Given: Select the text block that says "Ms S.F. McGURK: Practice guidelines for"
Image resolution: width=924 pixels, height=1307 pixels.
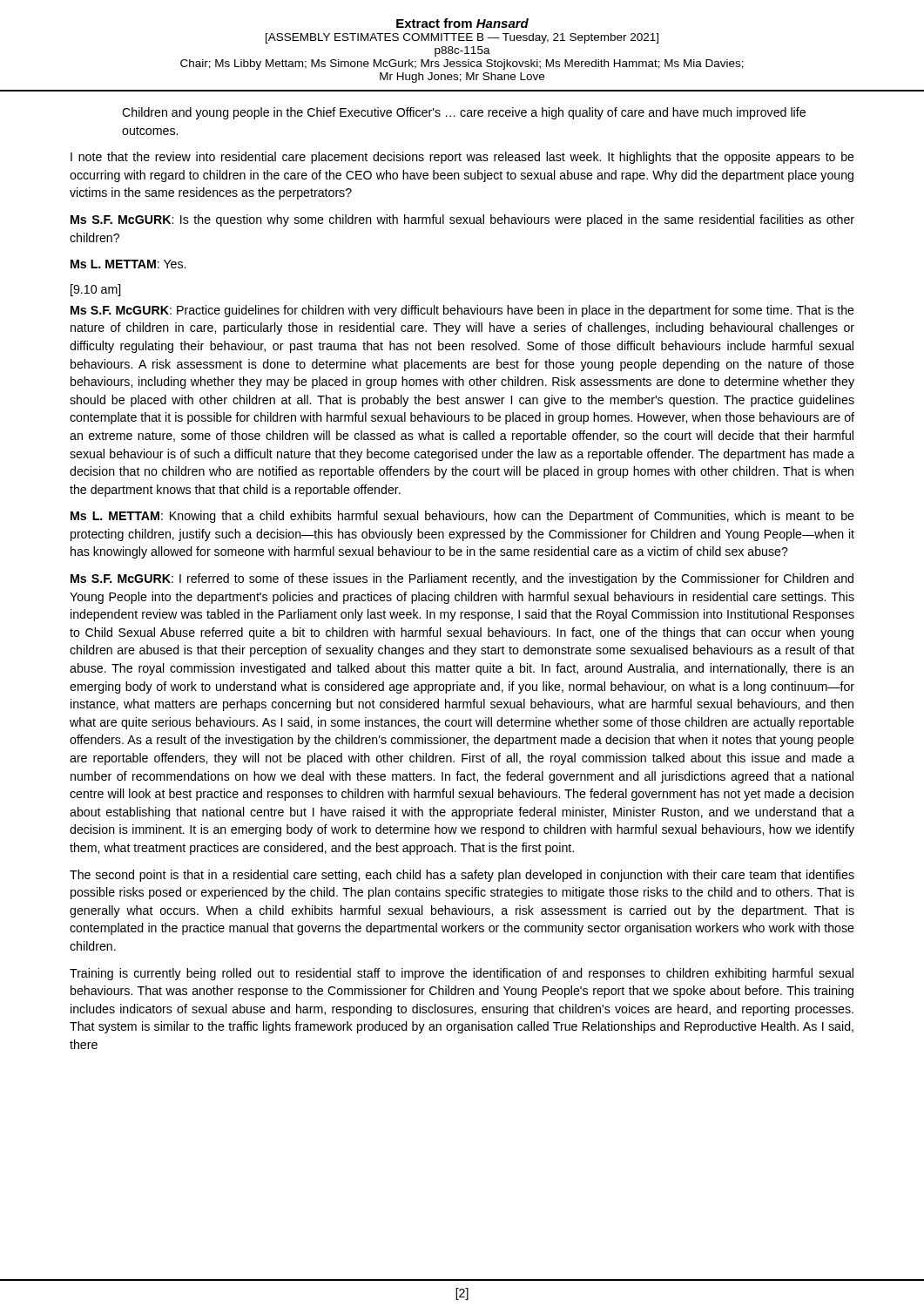Looking at the screenshot, I should pyautogui.click(x=462, y=400).
